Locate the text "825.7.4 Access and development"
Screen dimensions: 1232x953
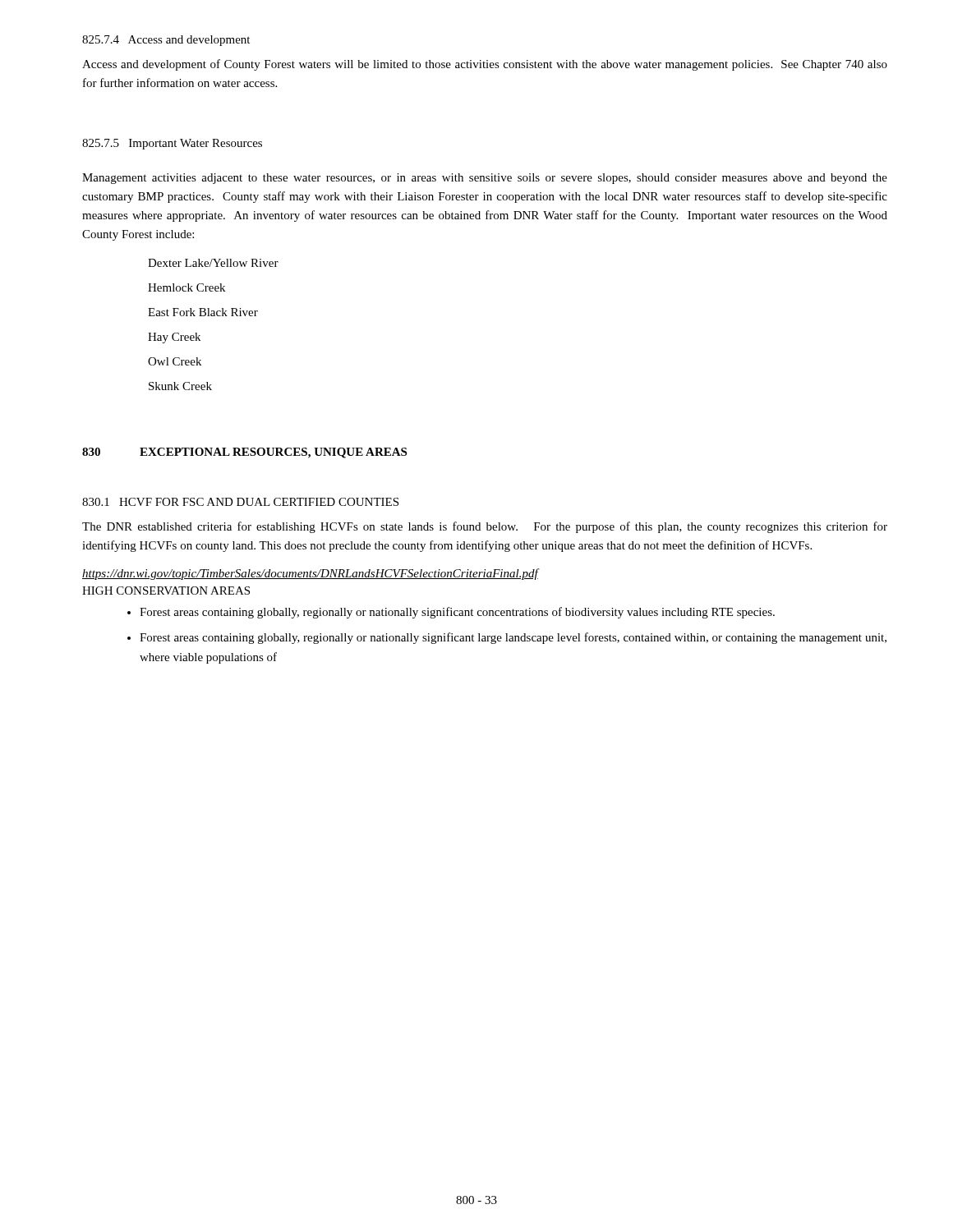(166, 40)
